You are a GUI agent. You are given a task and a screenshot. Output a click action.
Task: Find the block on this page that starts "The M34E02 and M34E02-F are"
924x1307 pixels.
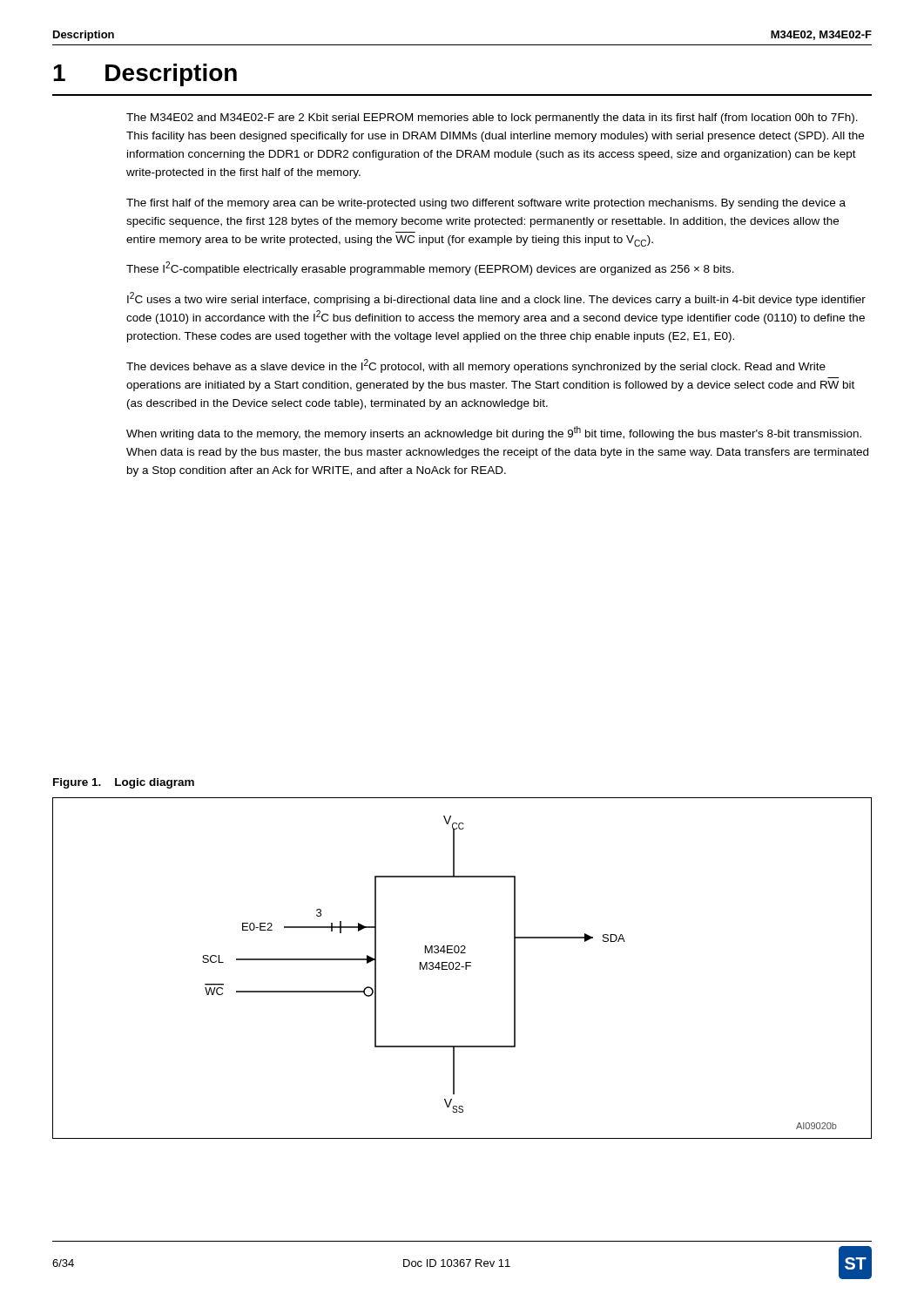pyautogui.click(x=495, y=145)
